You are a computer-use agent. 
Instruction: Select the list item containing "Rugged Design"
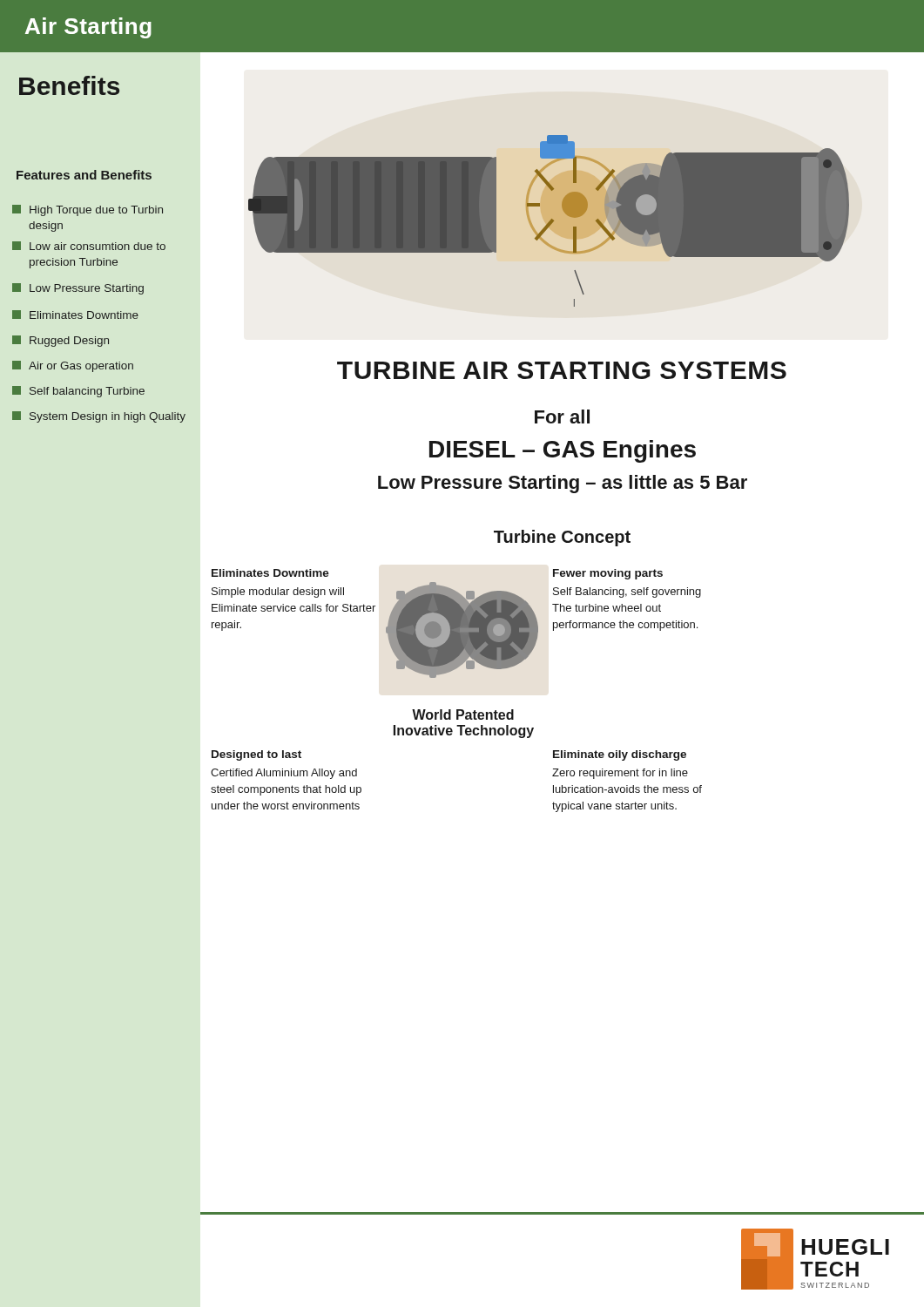click(x=61, y=341)
